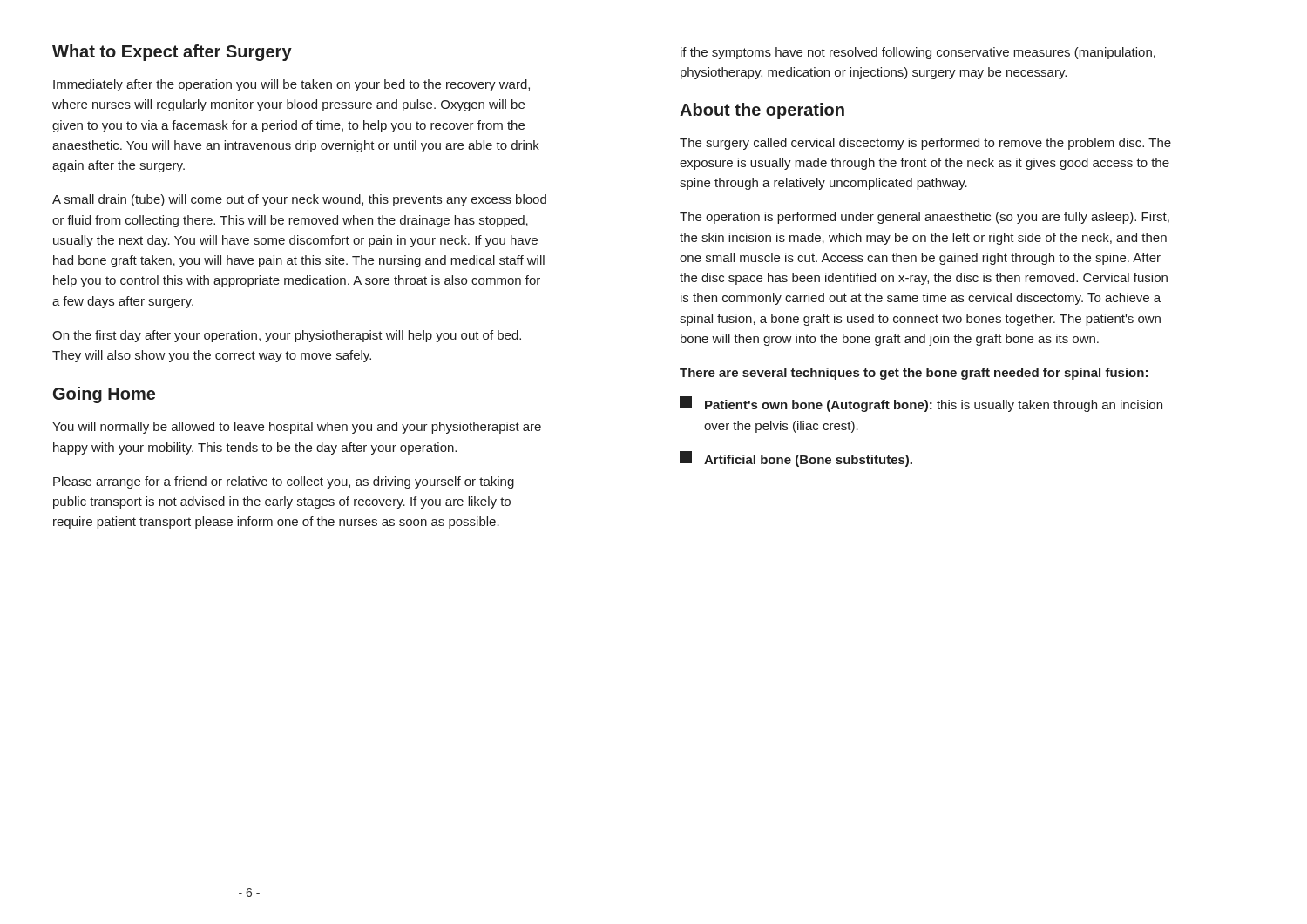Find the block on this page that starts "The operation is performed under"

coord(925,277)
